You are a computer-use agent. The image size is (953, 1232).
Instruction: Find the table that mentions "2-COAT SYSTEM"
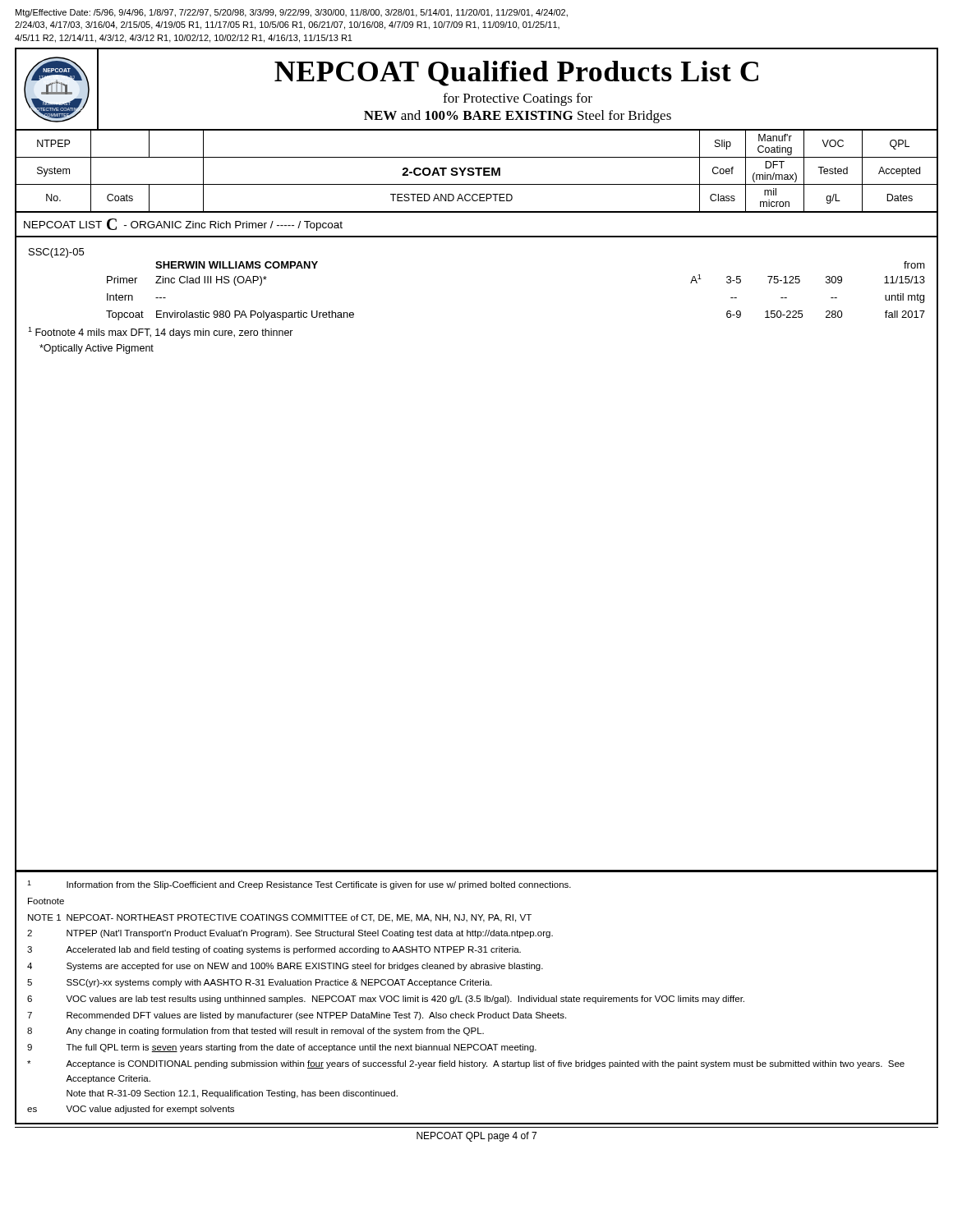tap(476, 172)
